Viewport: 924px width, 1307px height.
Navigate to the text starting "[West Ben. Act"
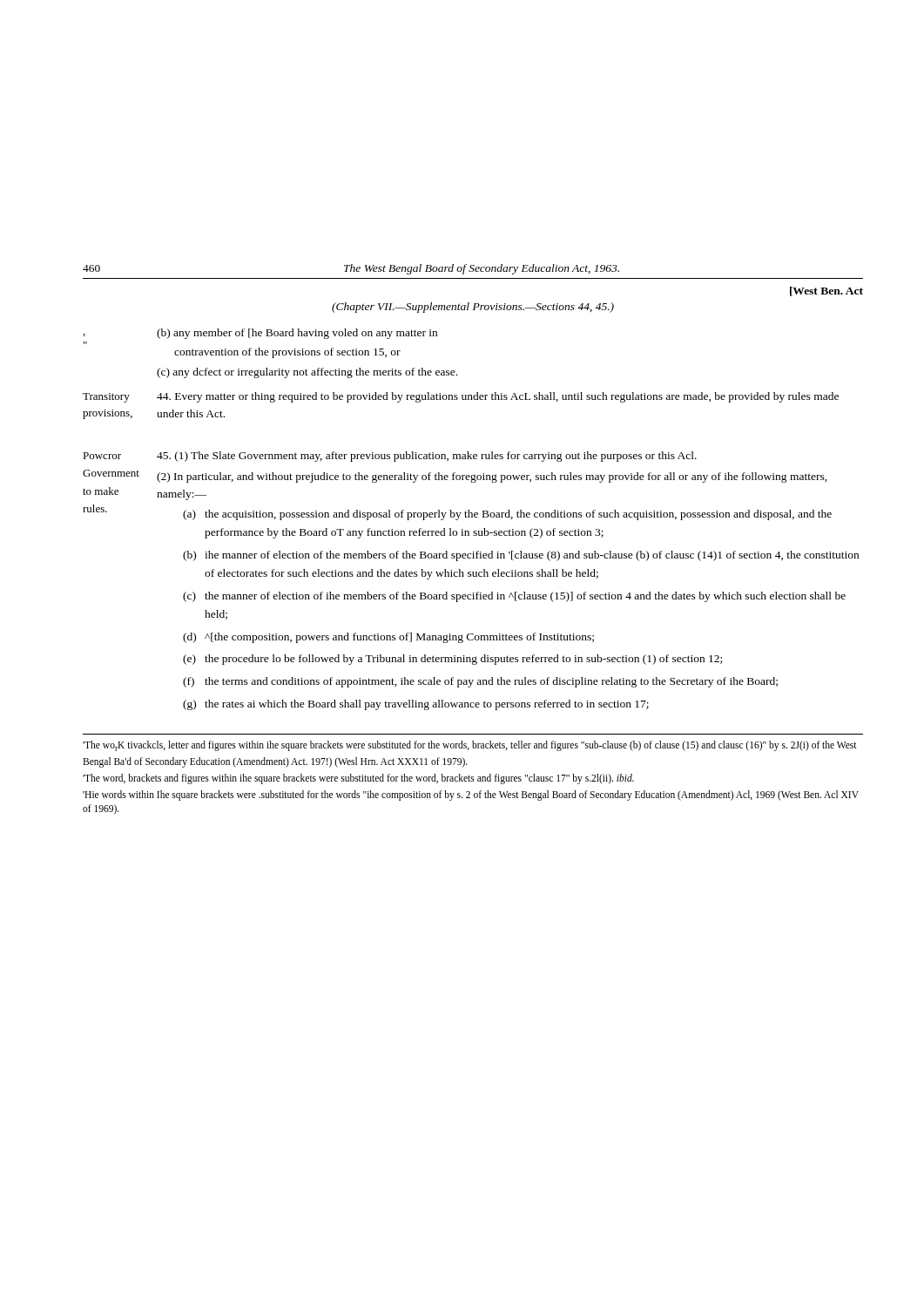tap(826, 291)
